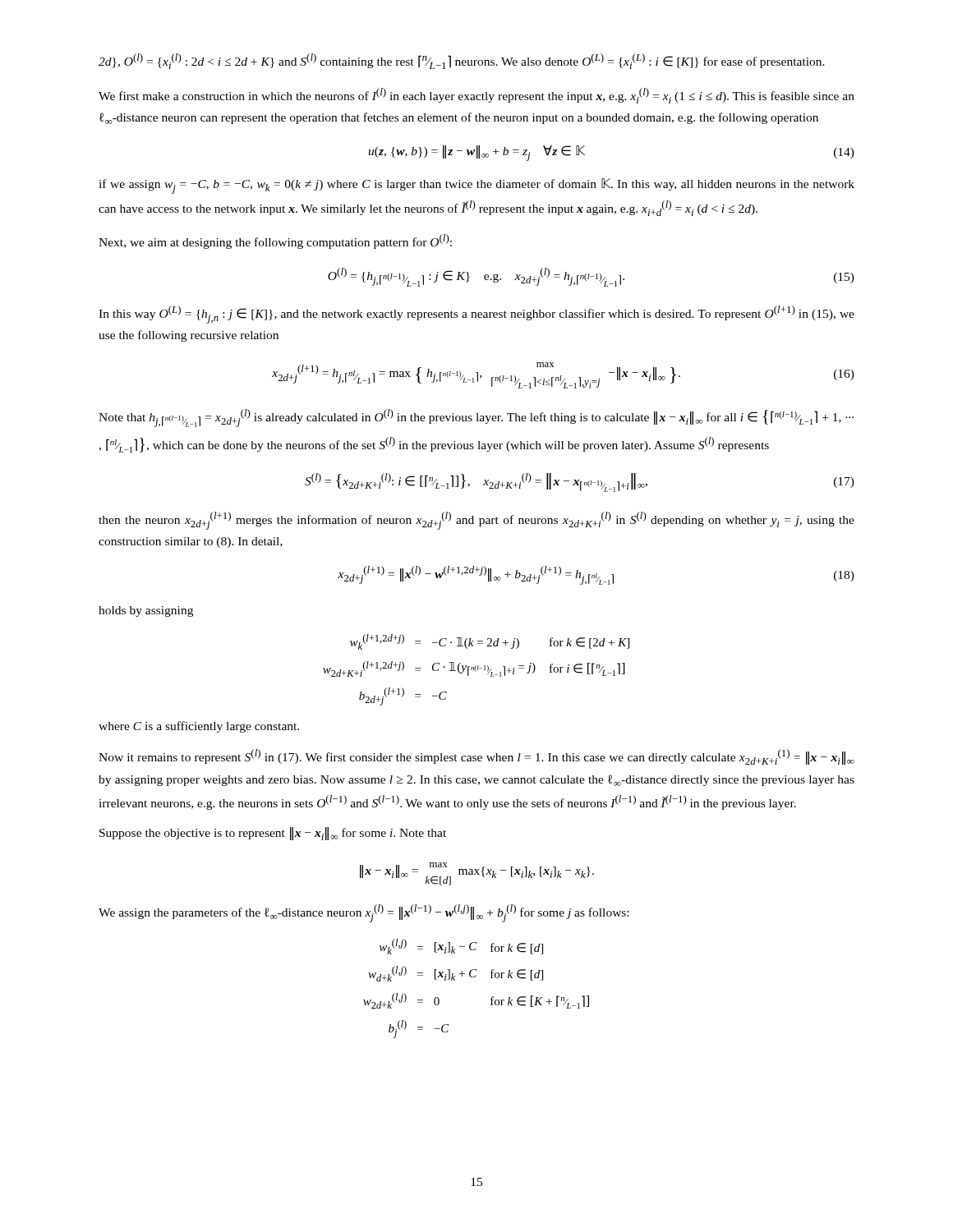953x1232 pixels.
Task: Navigate to the passage starting "u(z, {w, b}) = ‖z − w‖∞ +"
Action: [478, 153]
